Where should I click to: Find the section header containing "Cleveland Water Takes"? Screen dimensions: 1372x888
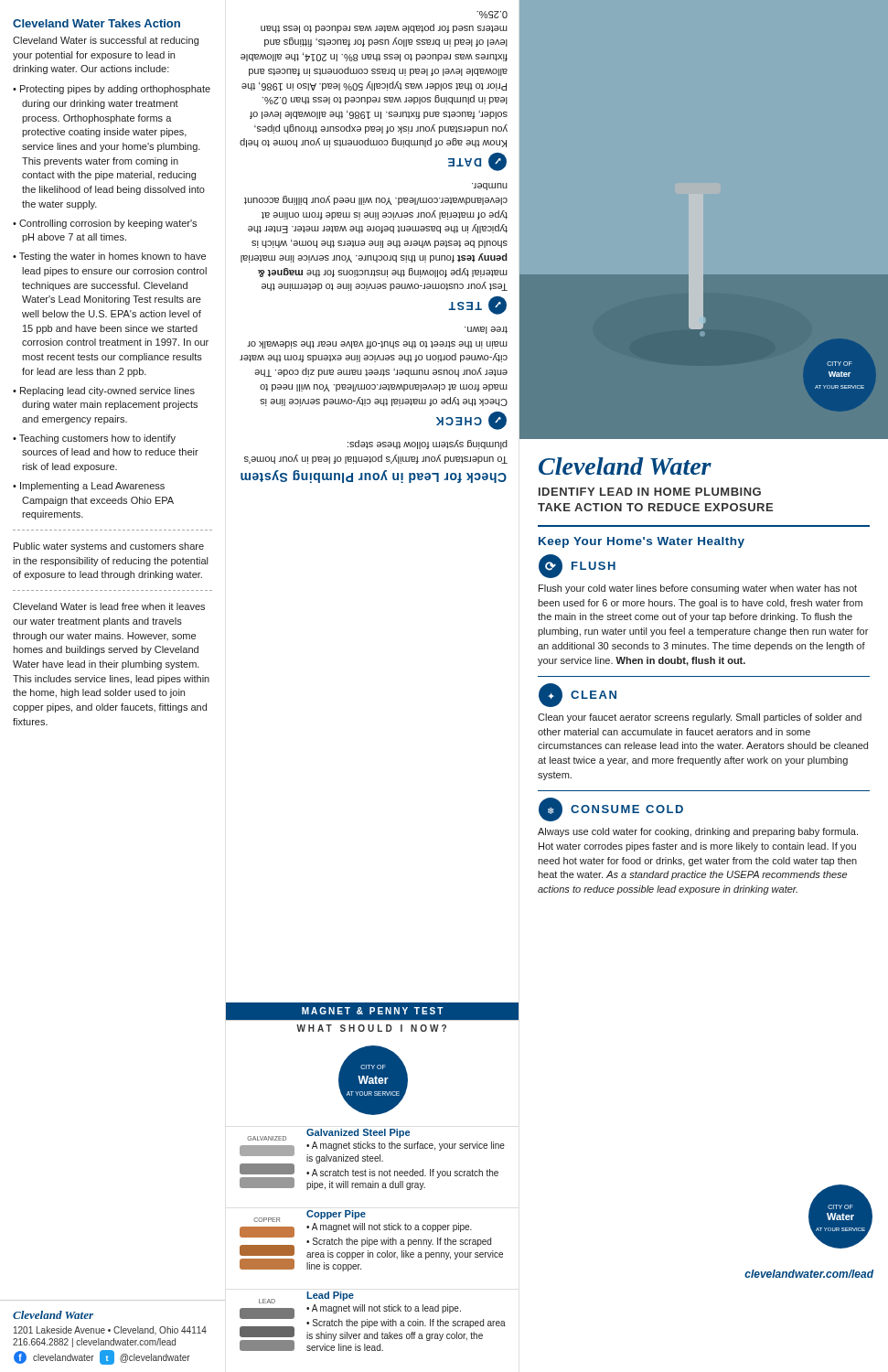click(x=97, y=23)
